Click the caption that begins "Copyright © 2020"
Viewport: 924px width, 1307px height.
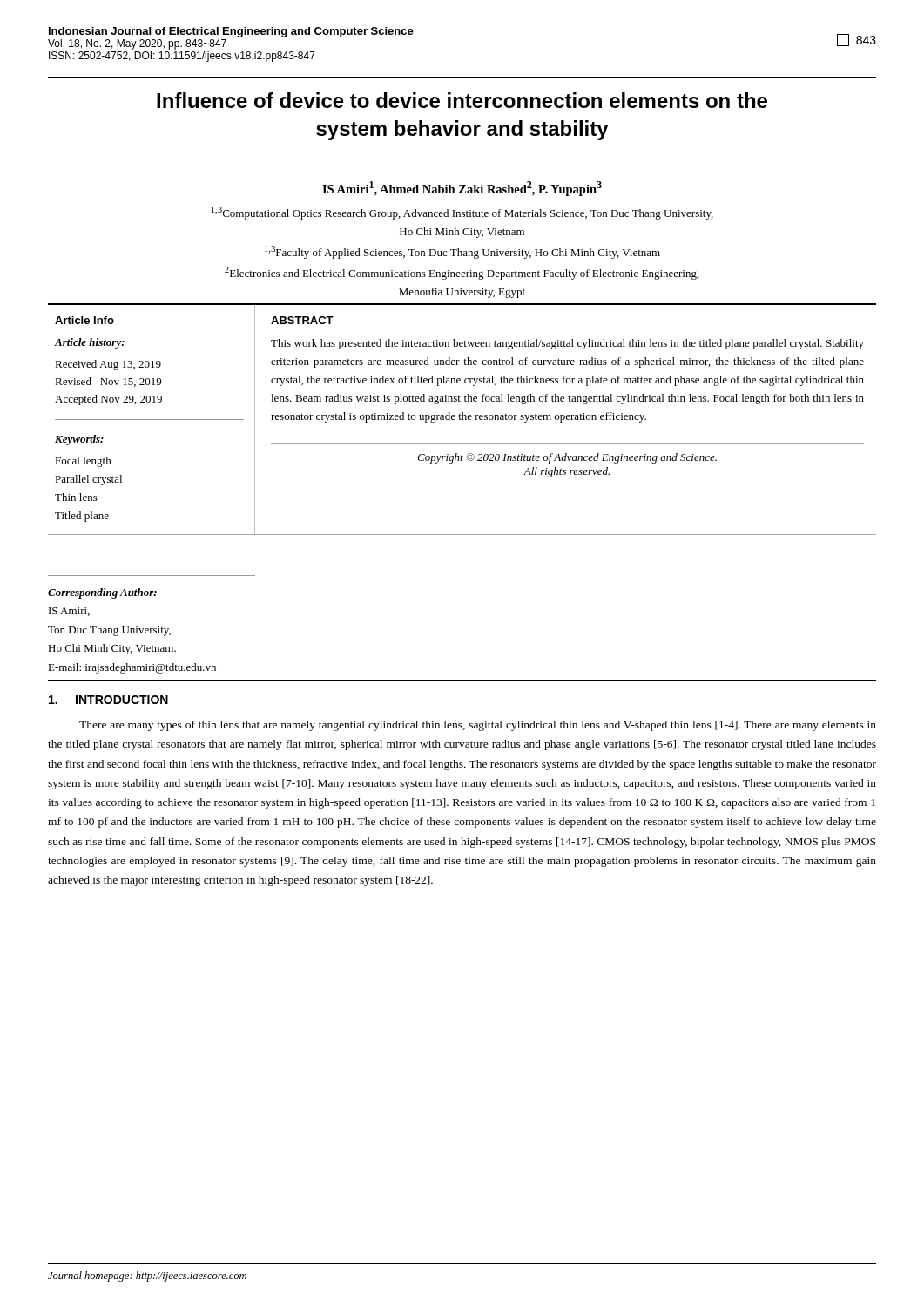tap(567, 464)
